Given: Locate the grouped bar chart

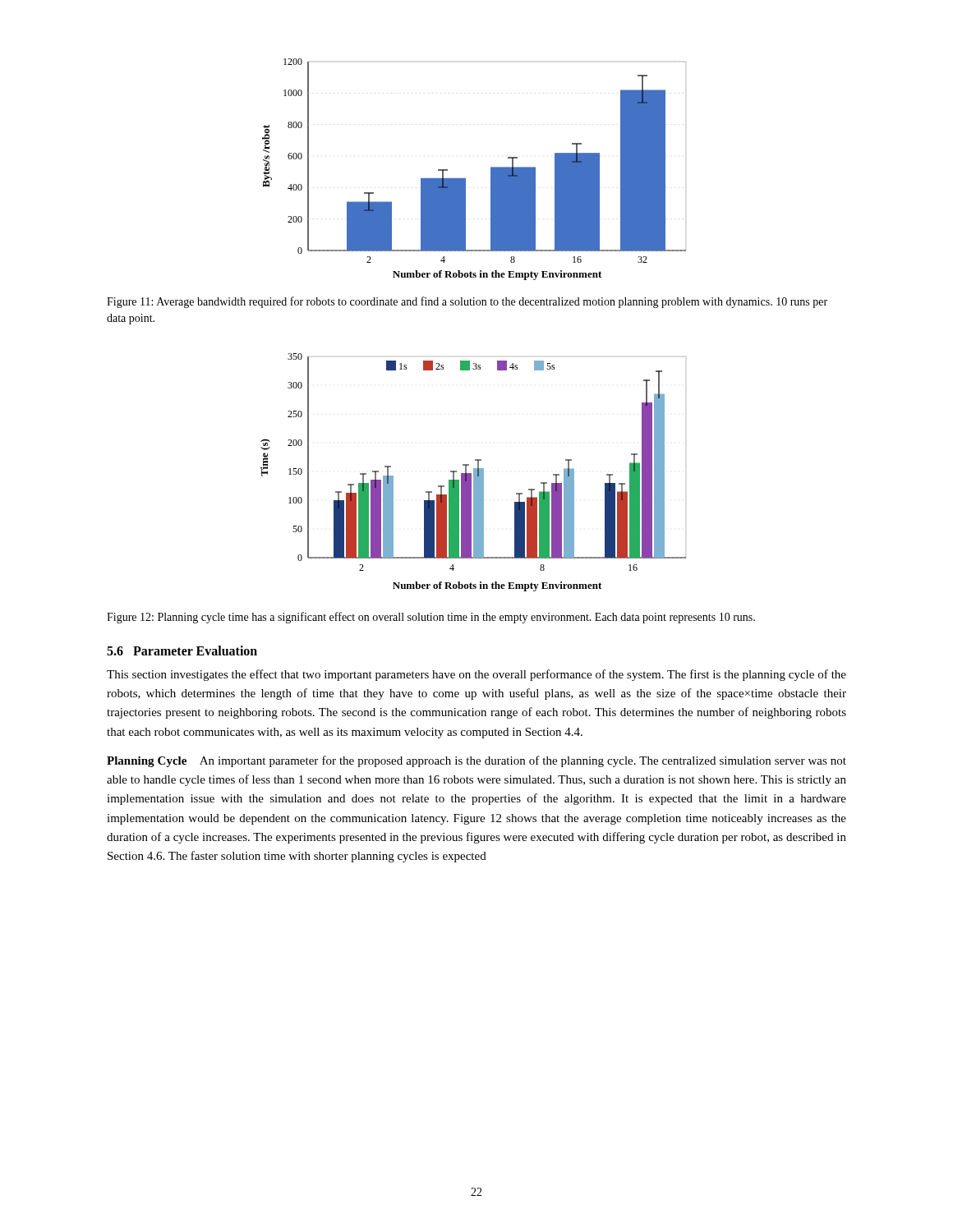Looking at the screenshot, I should (x=476, y=474).
